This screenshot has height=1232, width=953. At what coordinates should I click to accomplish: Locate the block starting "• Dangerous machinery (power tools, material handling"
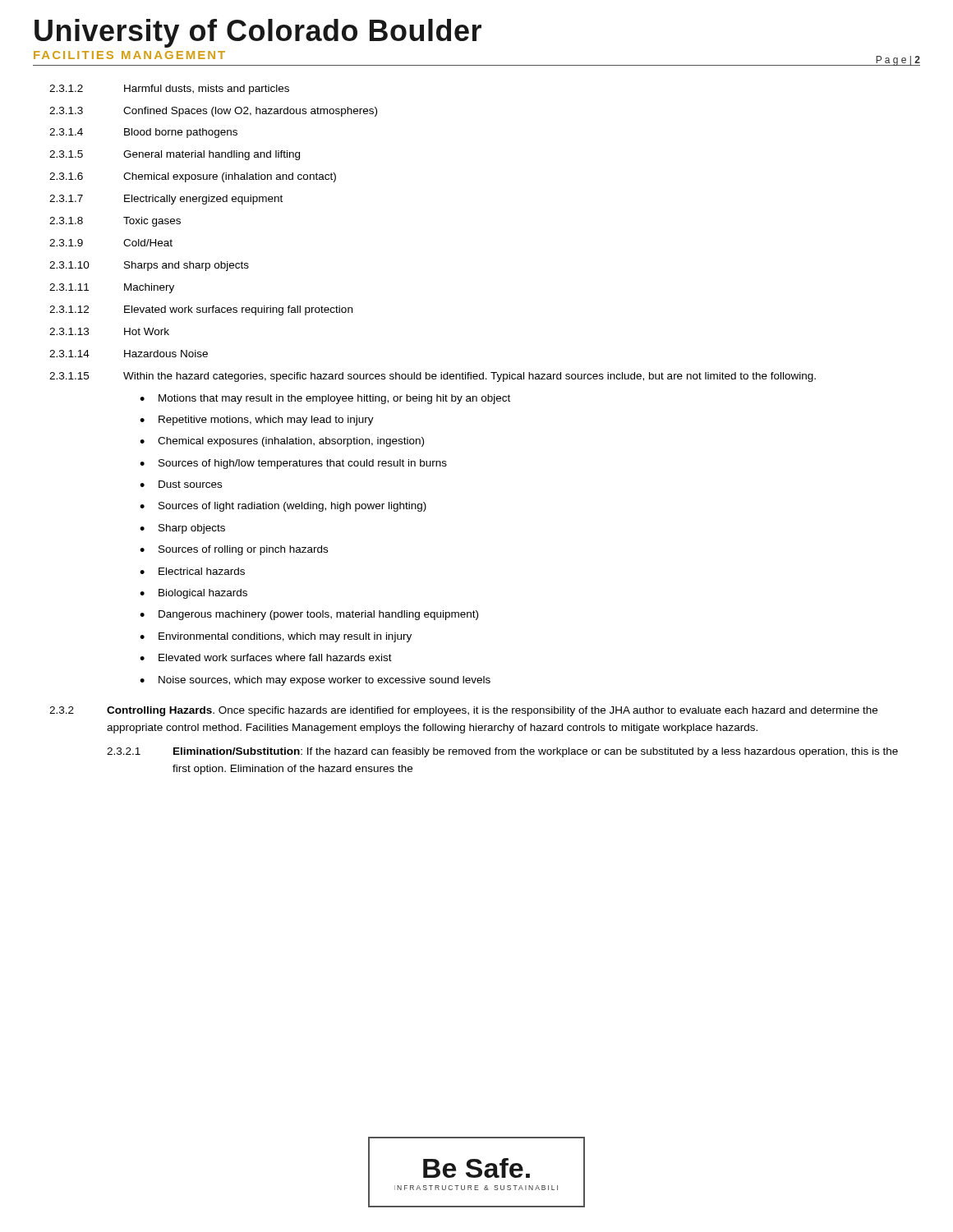click(309, 615)
